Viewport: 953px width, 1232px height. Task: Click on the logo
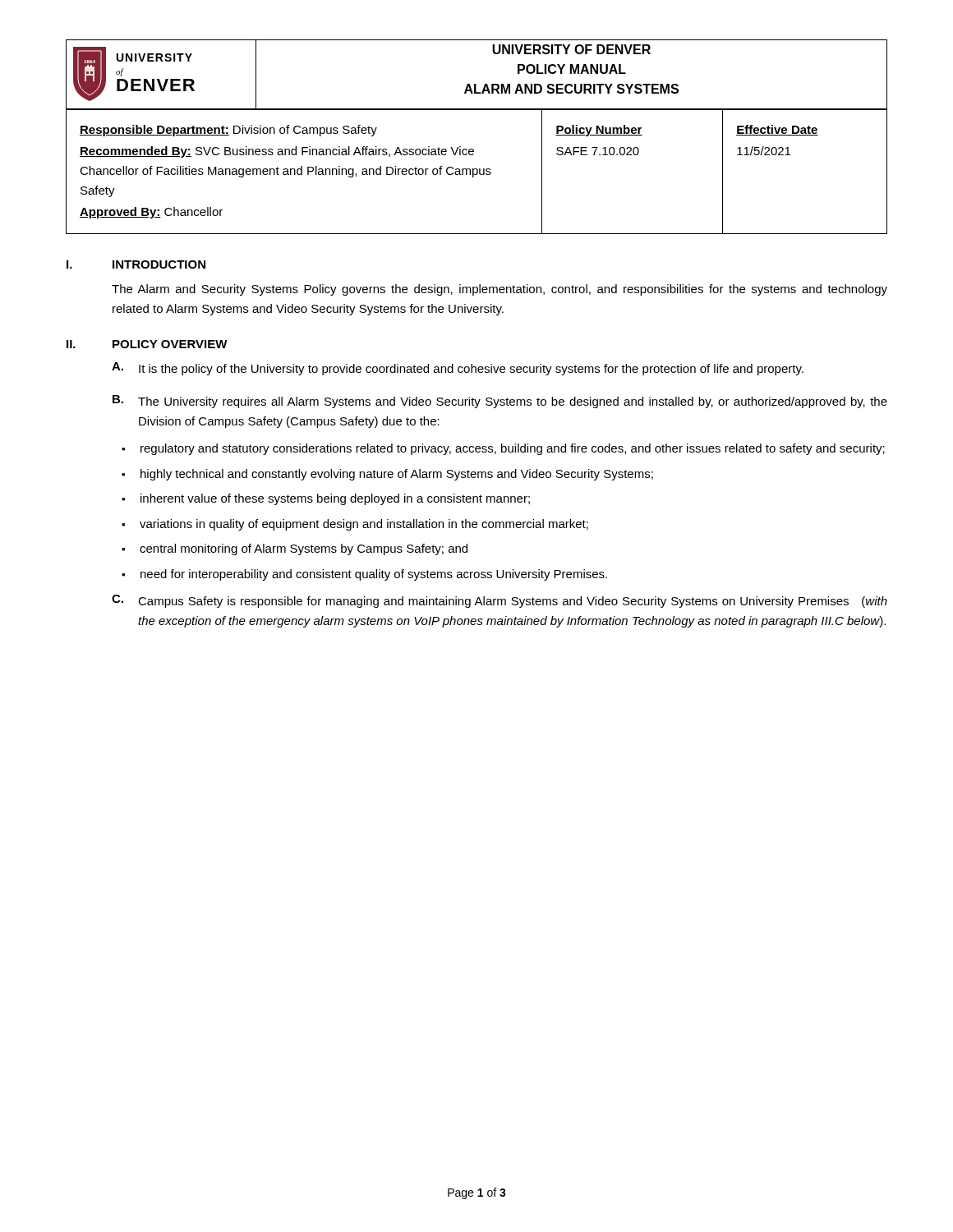tap(161, 74)
